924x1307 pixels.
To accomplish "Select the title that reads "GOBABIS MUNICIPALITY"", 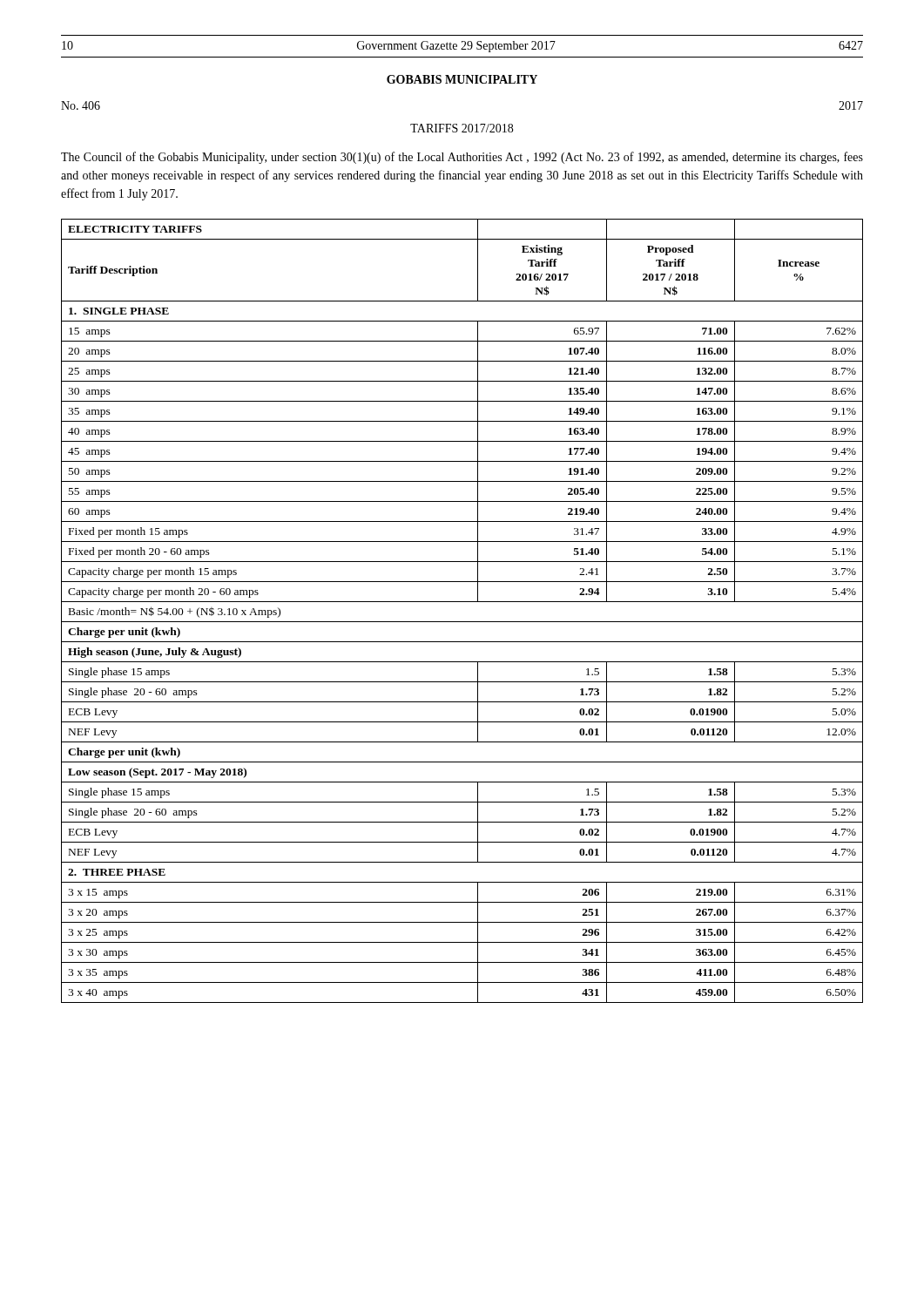I will pyautogui.click(x=462, y=80).
